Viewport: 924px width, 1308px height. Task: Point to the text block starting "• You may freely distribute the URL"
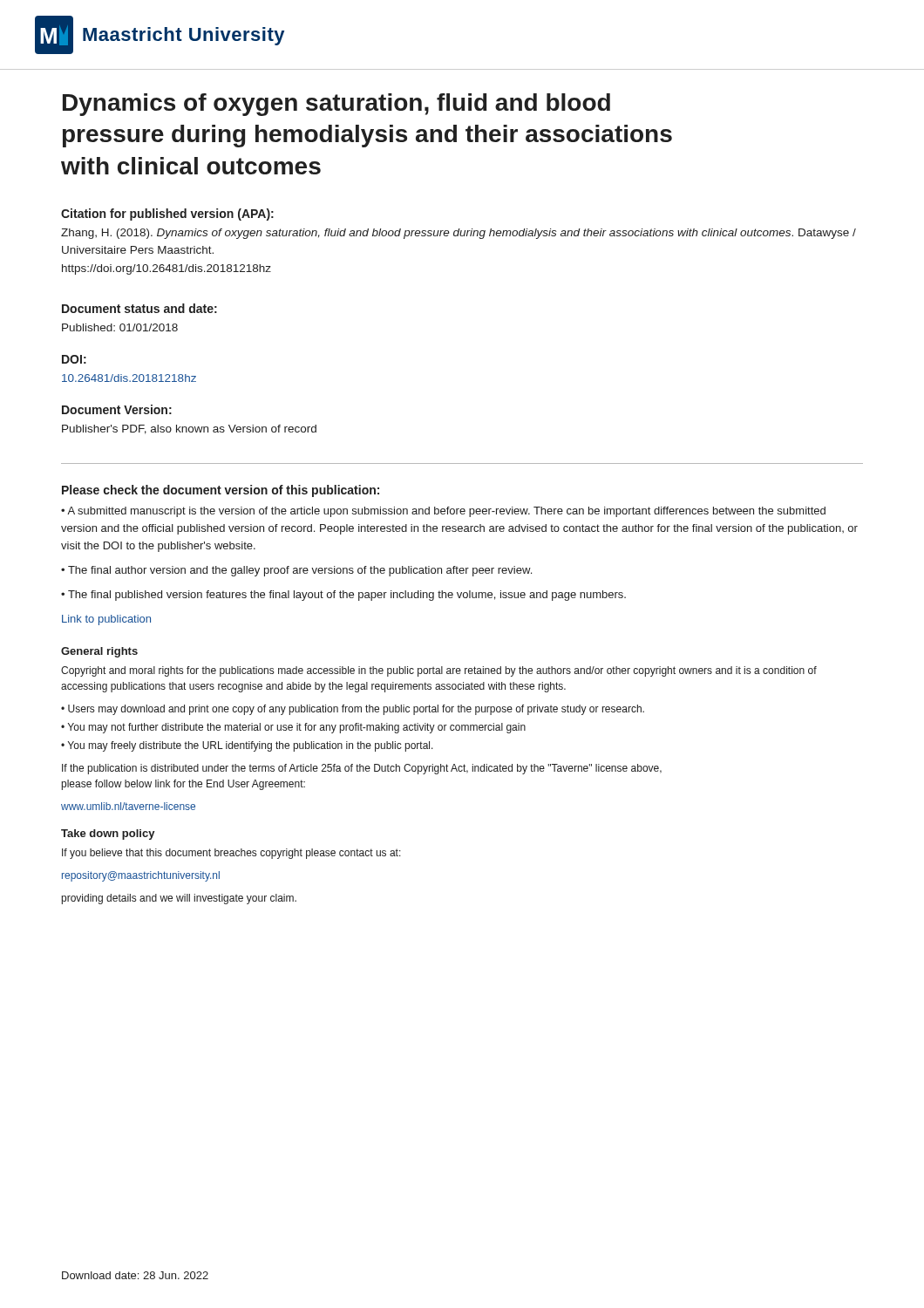click(247, 745)
